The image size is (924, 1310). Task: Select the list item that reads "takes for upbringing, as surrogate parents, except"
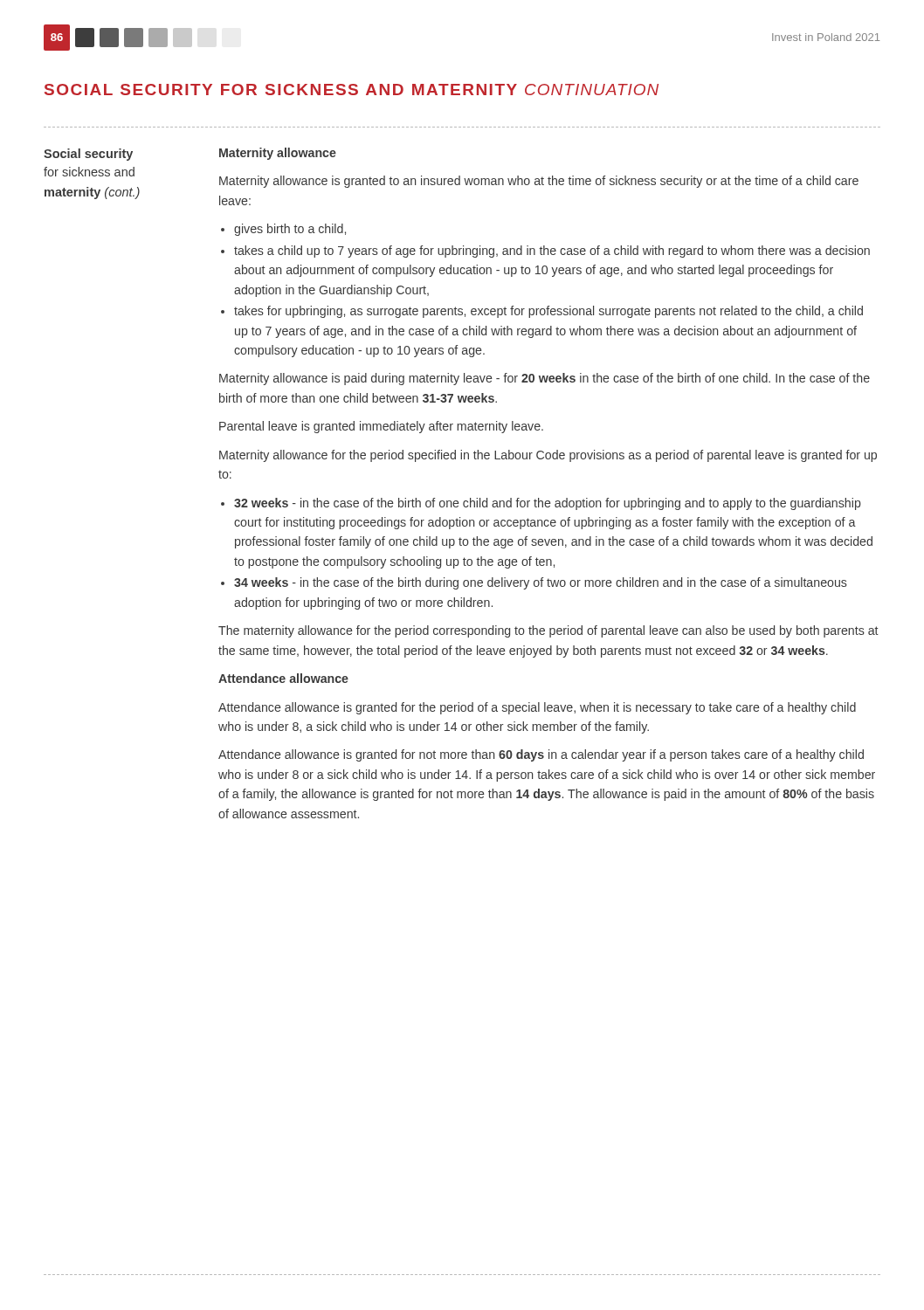pyautogui.click(x=549, y=331)
